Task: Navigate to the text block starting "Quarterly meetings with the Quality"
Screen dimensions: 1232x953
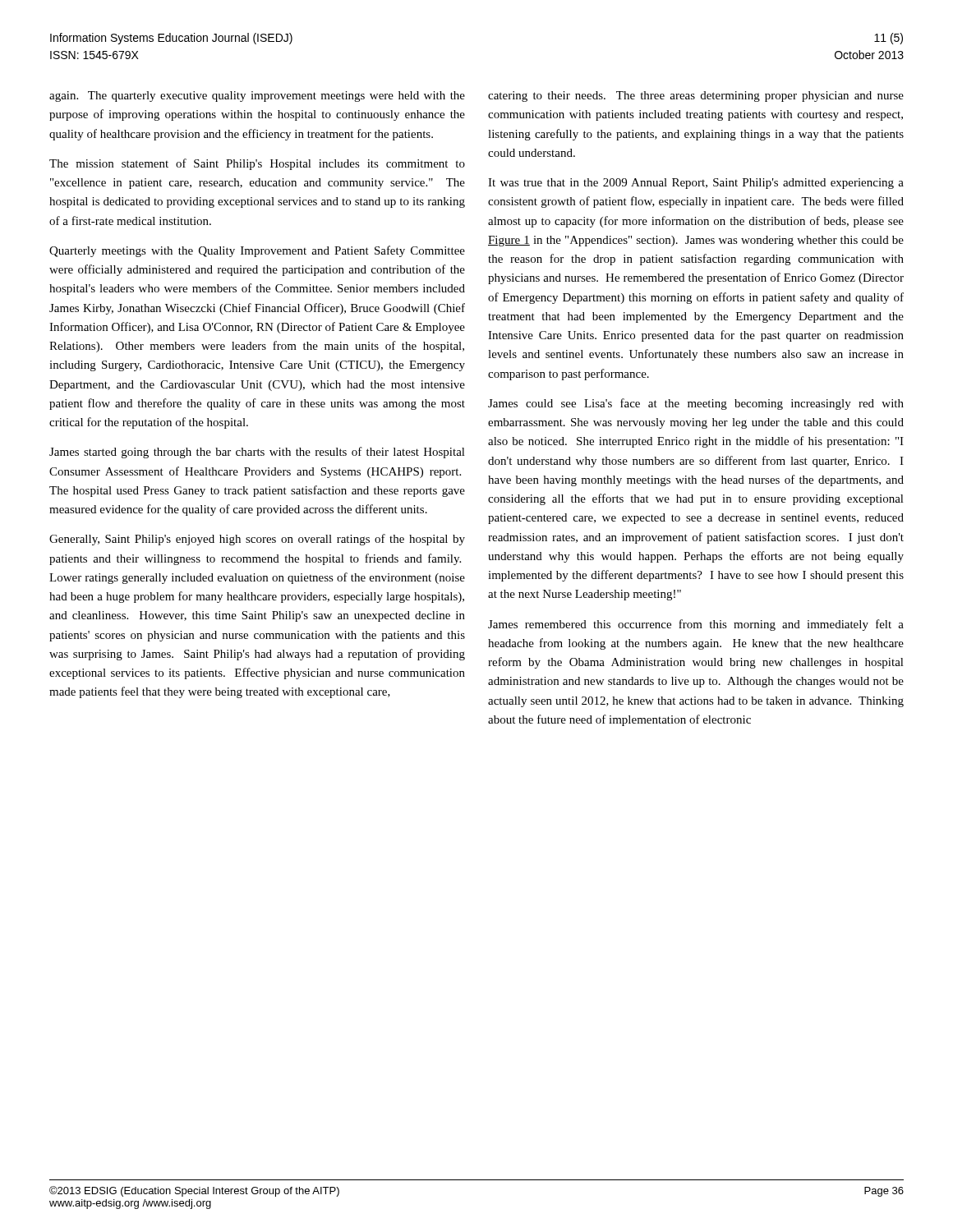Action: pos(257,337)
